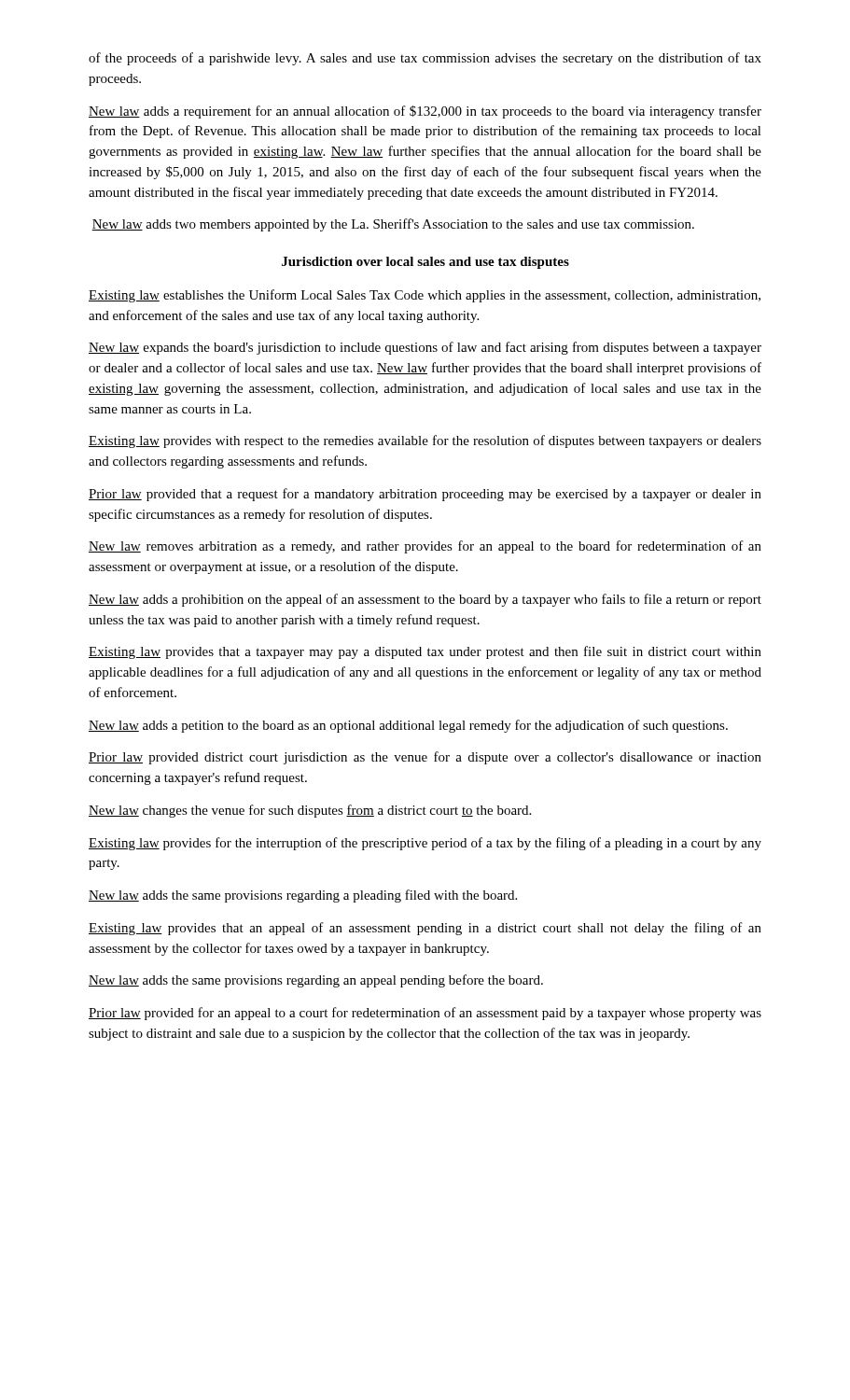850x1400 pixels.
Task: Find the text block that reads "of the proceeds of"
Action: [x=425, y=68]
